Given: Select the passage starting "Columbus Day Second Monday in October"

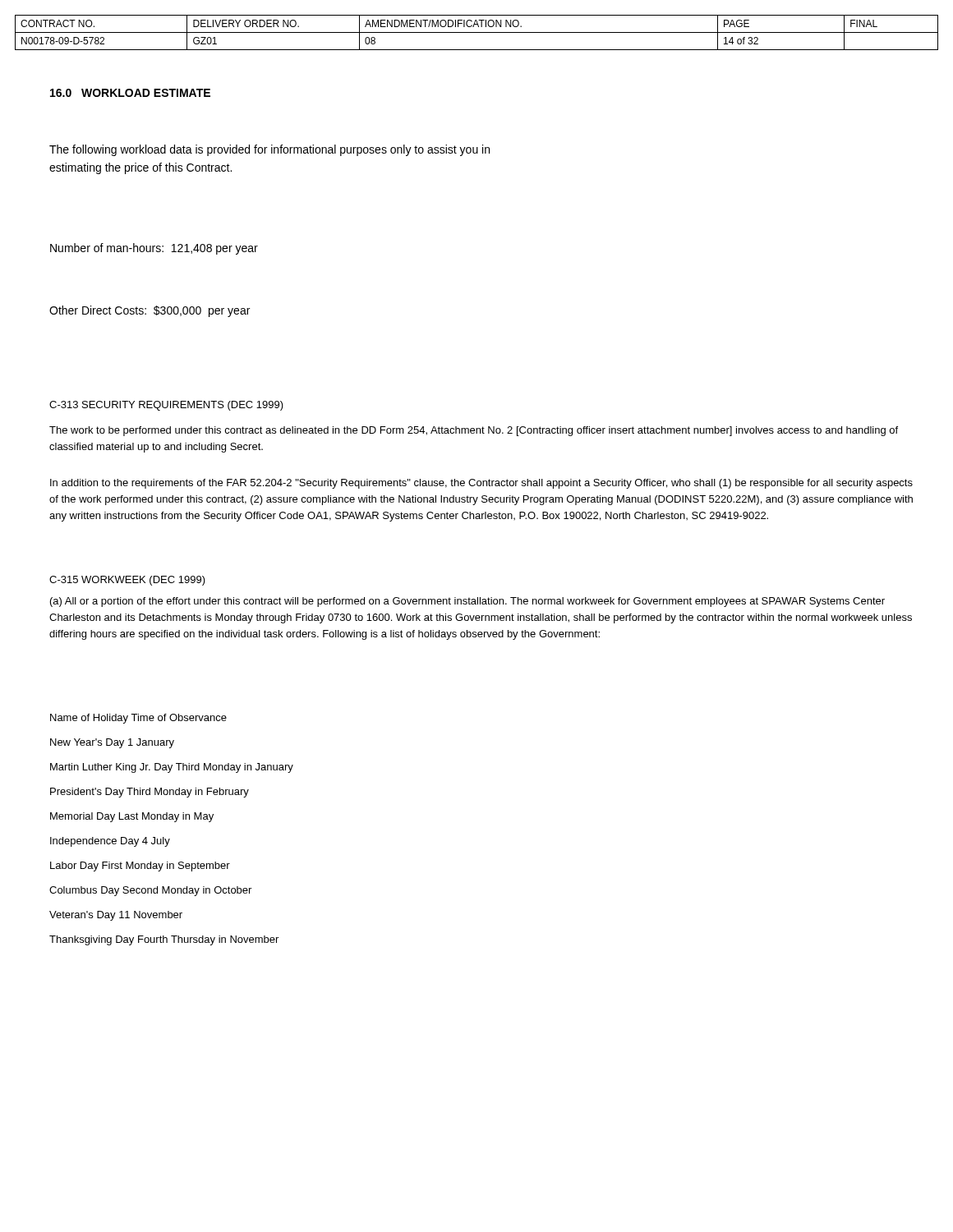Looking at the screenshot, I should point(150,890).
